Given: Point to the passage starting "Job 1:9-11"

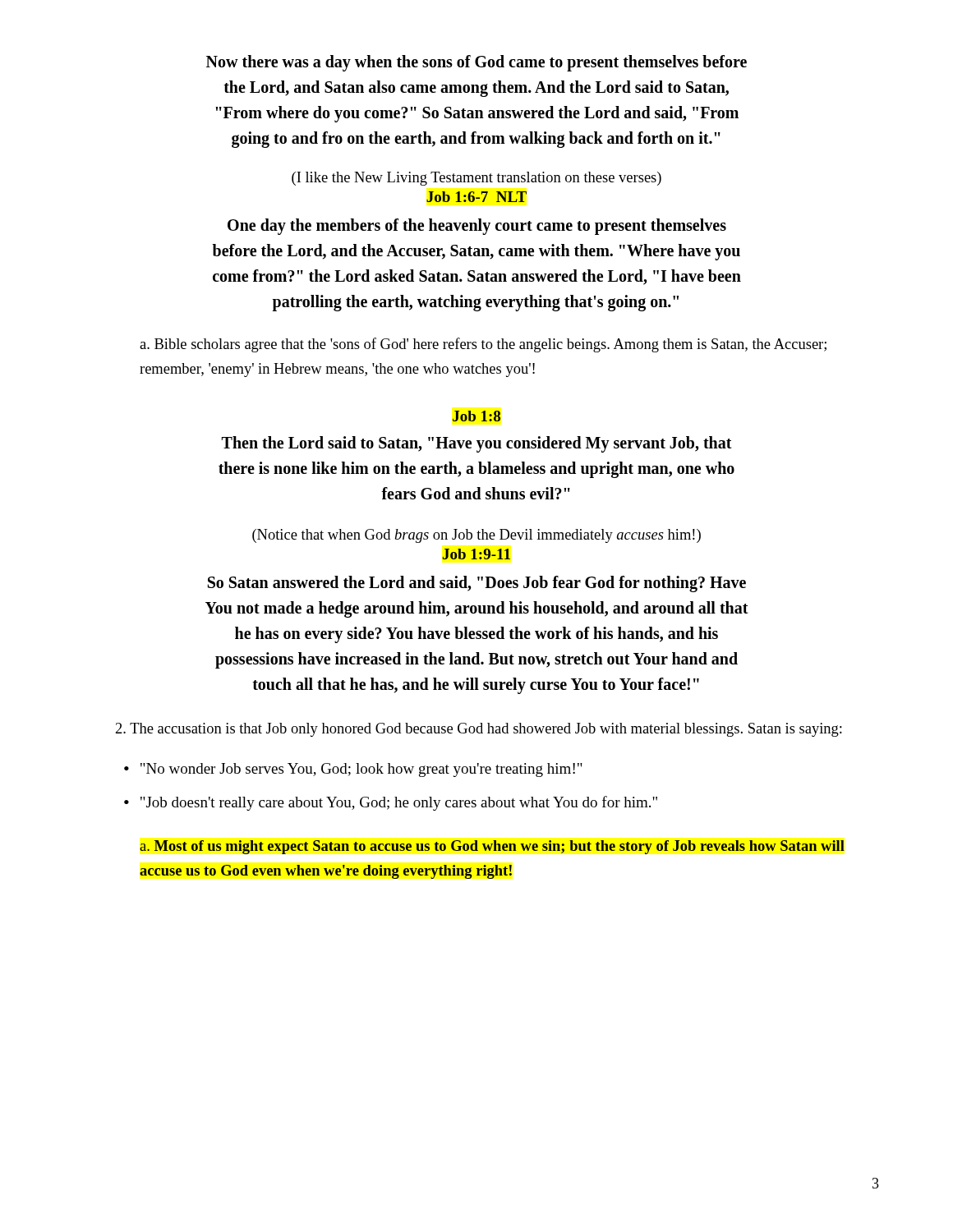Looking at the screenshot, I should click(x=476, y=554).
